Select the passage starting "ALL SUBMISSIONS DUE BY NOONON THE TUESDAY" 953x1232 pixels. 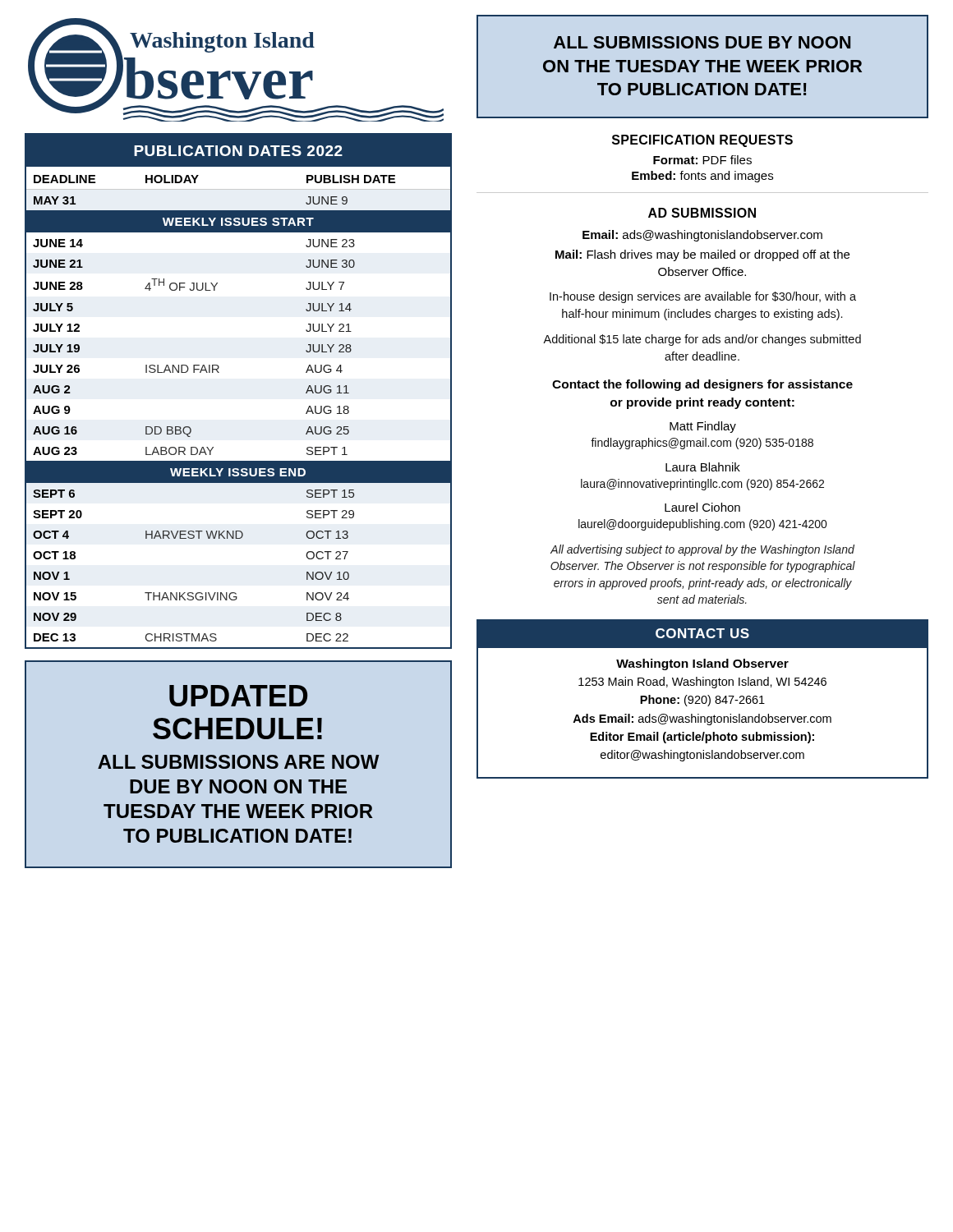click(x=702, y=66)
